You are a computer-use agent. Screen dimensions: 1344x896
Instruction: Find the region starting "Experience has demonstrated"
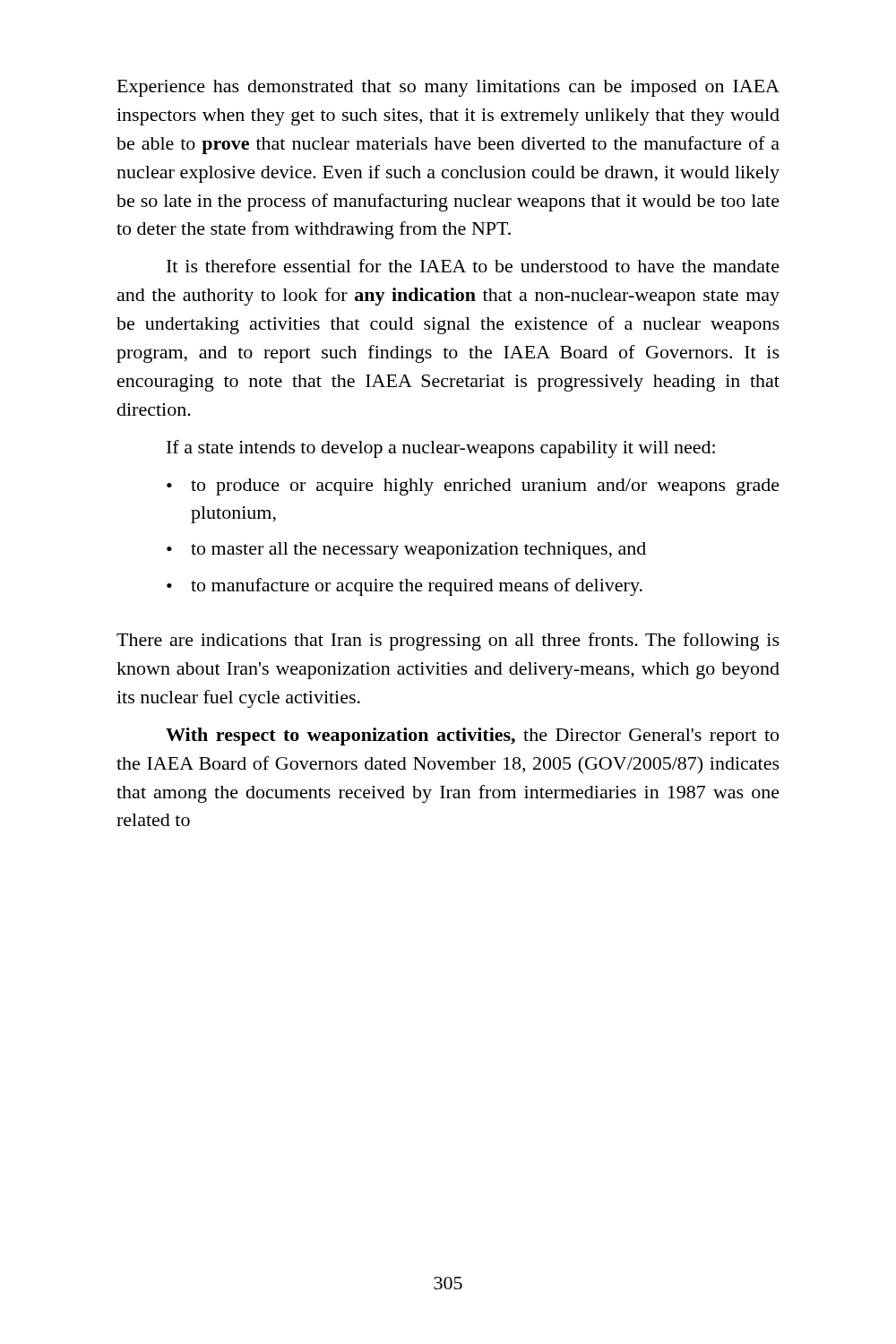pos(448,157)
